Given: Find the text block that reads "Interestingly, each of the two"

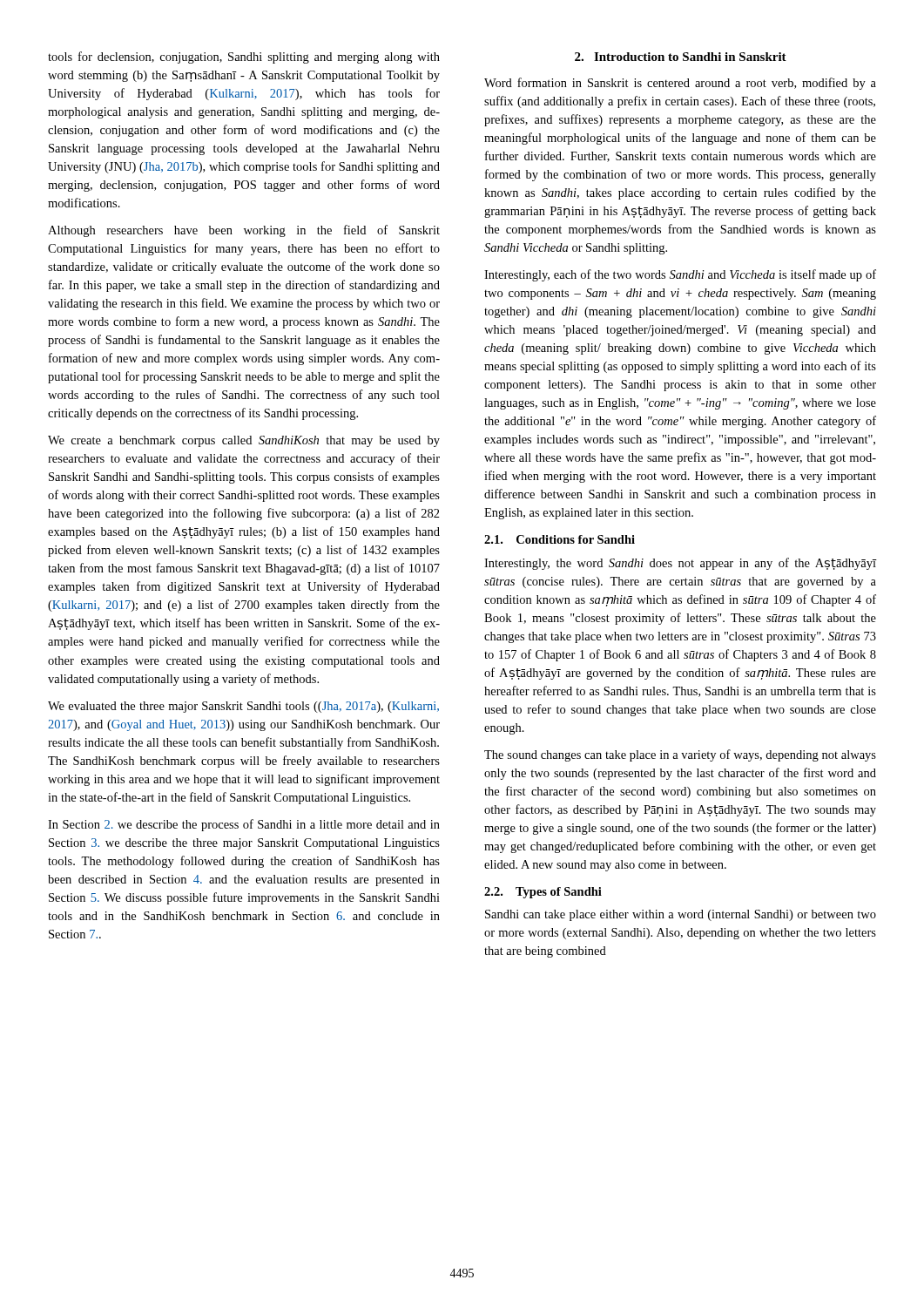Looking at the screenshot, I should (x=680, y=394).
